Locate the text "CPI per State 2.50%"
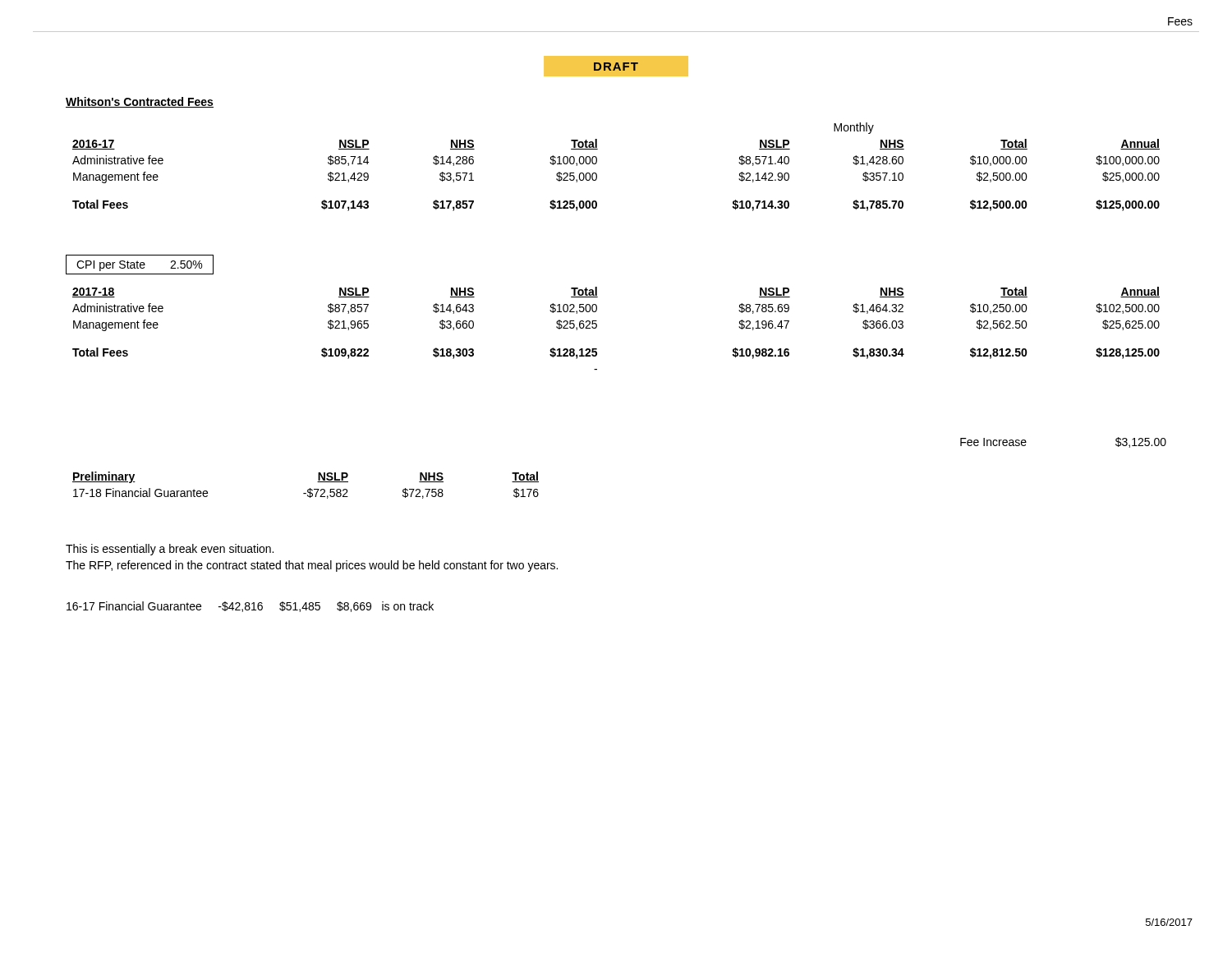Viewport: 1232px width, 953px height. (140, 265)
